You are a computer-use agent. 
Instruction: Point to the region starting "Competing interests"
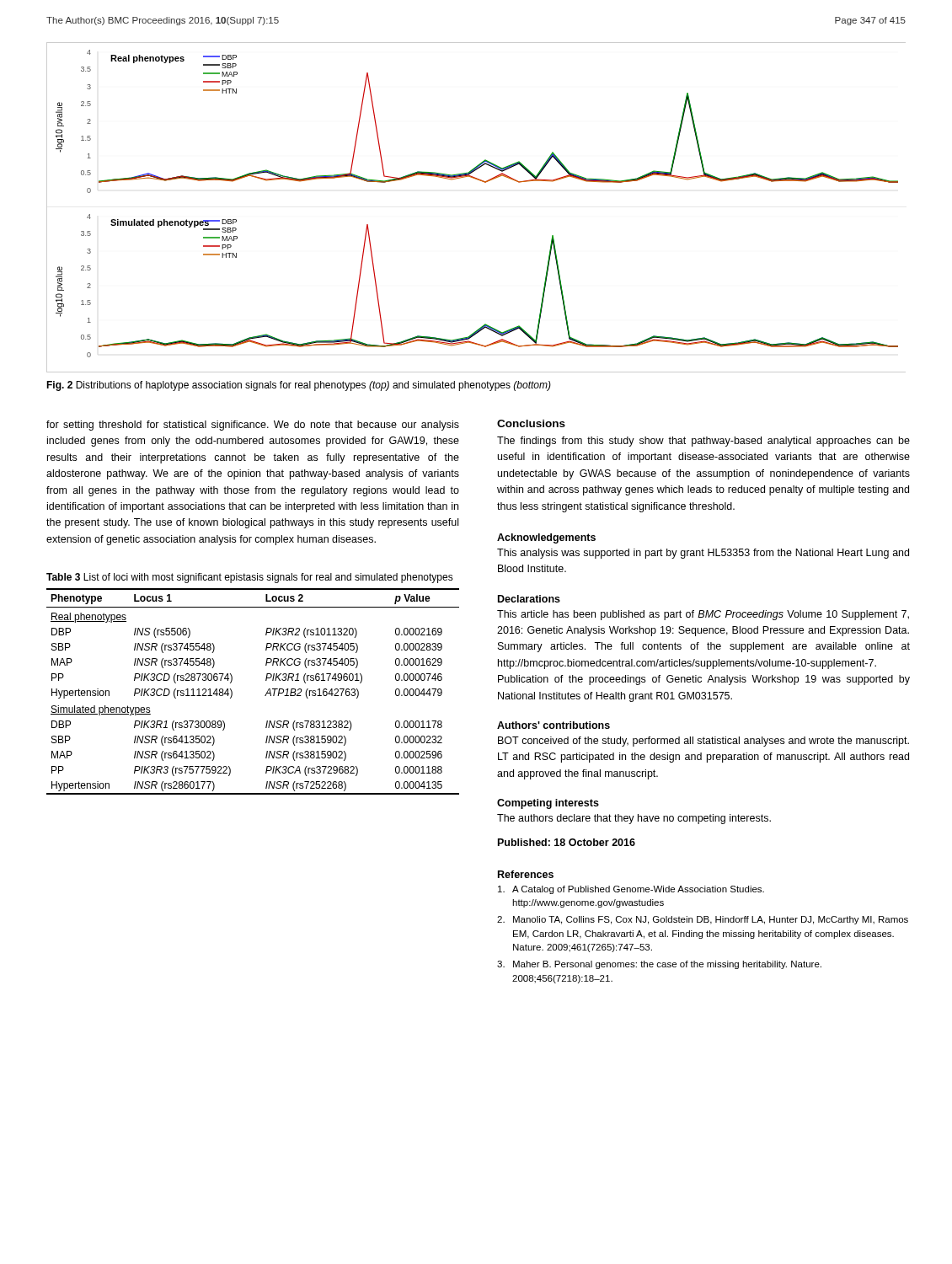click(548, 803)
